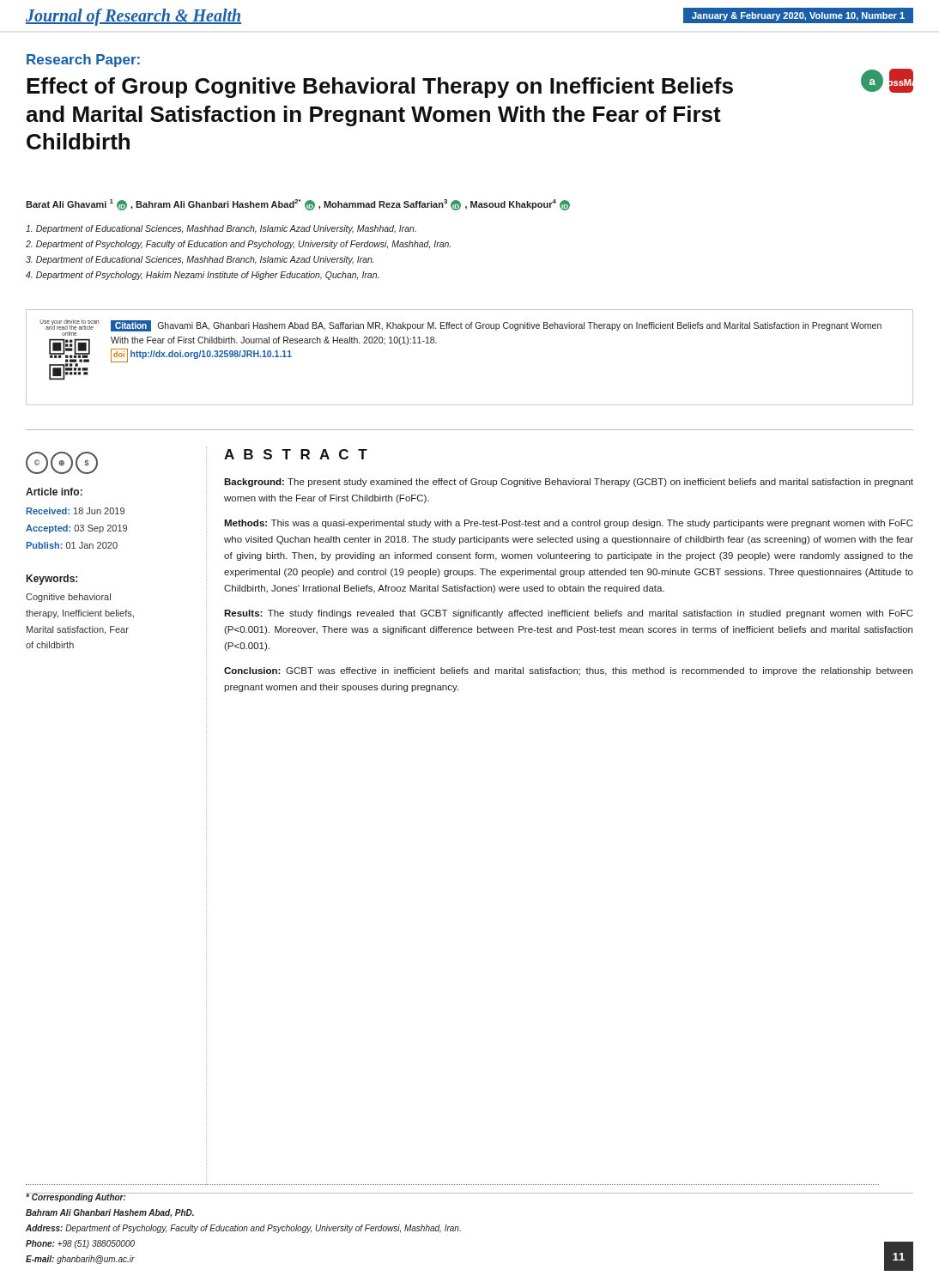Find the region starting "Article info:"
This screenshot has width=939, height=1288.
54,492
